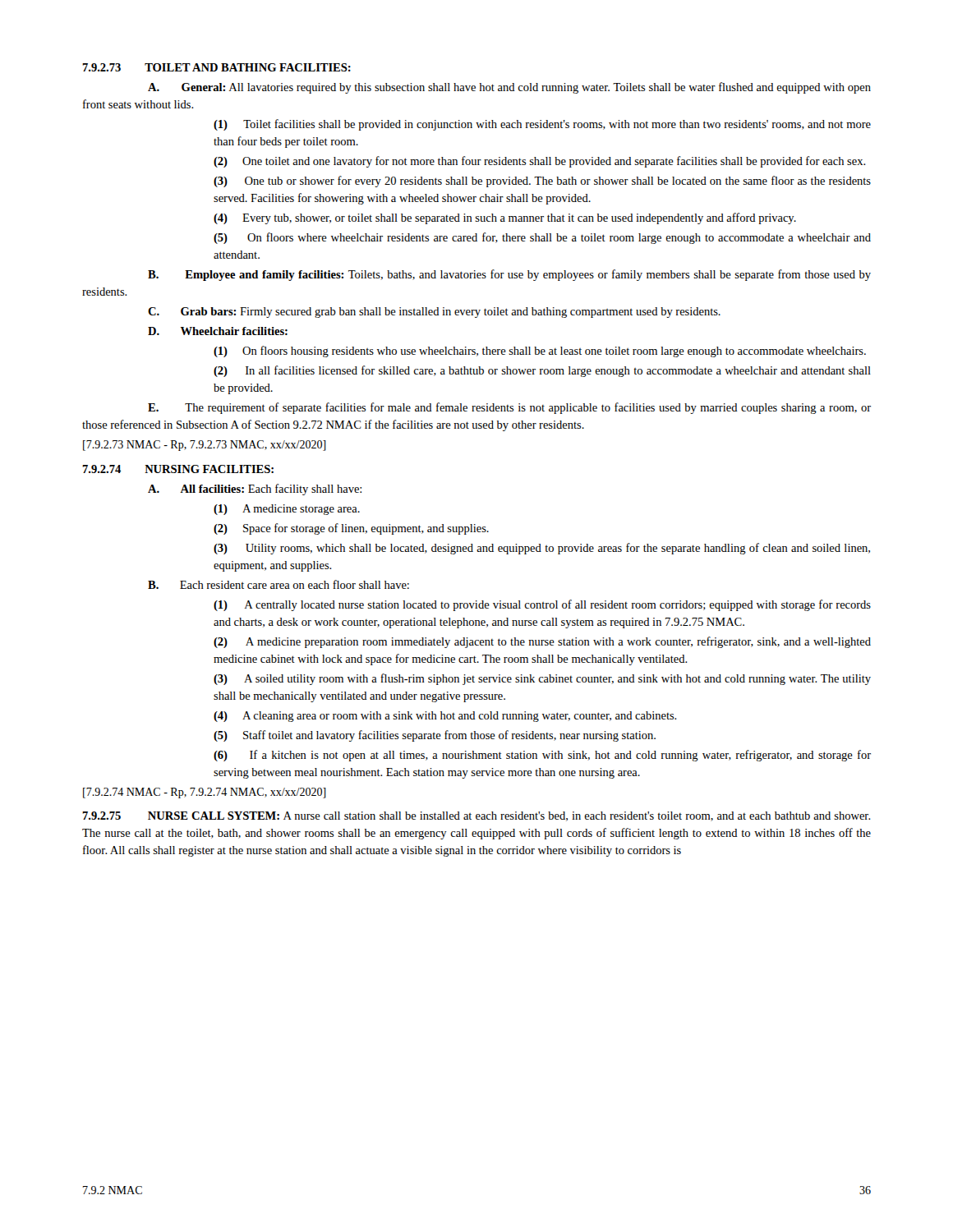Click on the list item with the text "(6) If a kitchen is"
The height and width of the screenshot is (1232, 953).
click(x=542, y=764)
